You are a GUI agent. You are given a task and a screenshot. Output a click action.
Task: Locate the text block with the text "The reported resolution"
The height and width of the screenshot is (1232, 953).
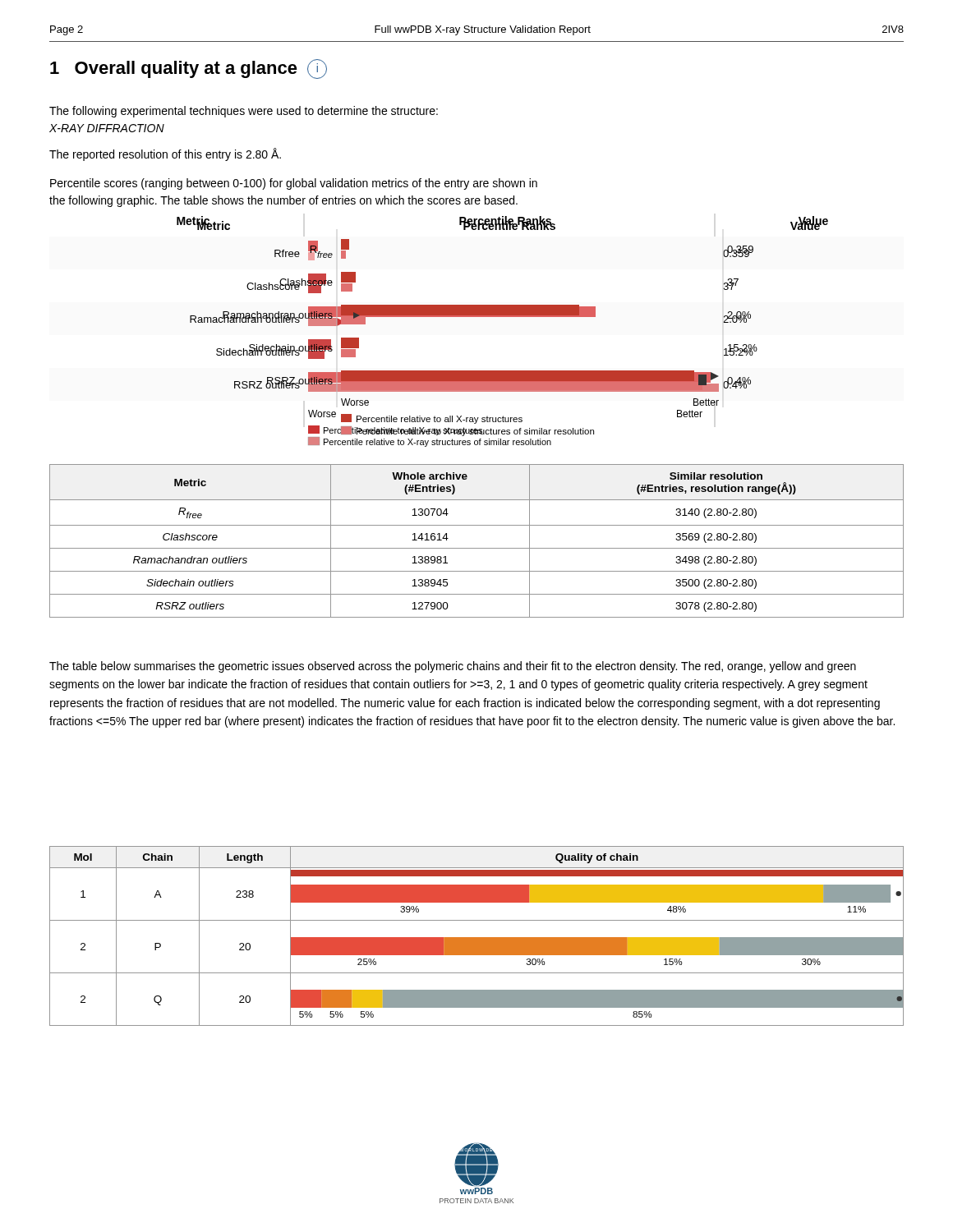(166, 154)
